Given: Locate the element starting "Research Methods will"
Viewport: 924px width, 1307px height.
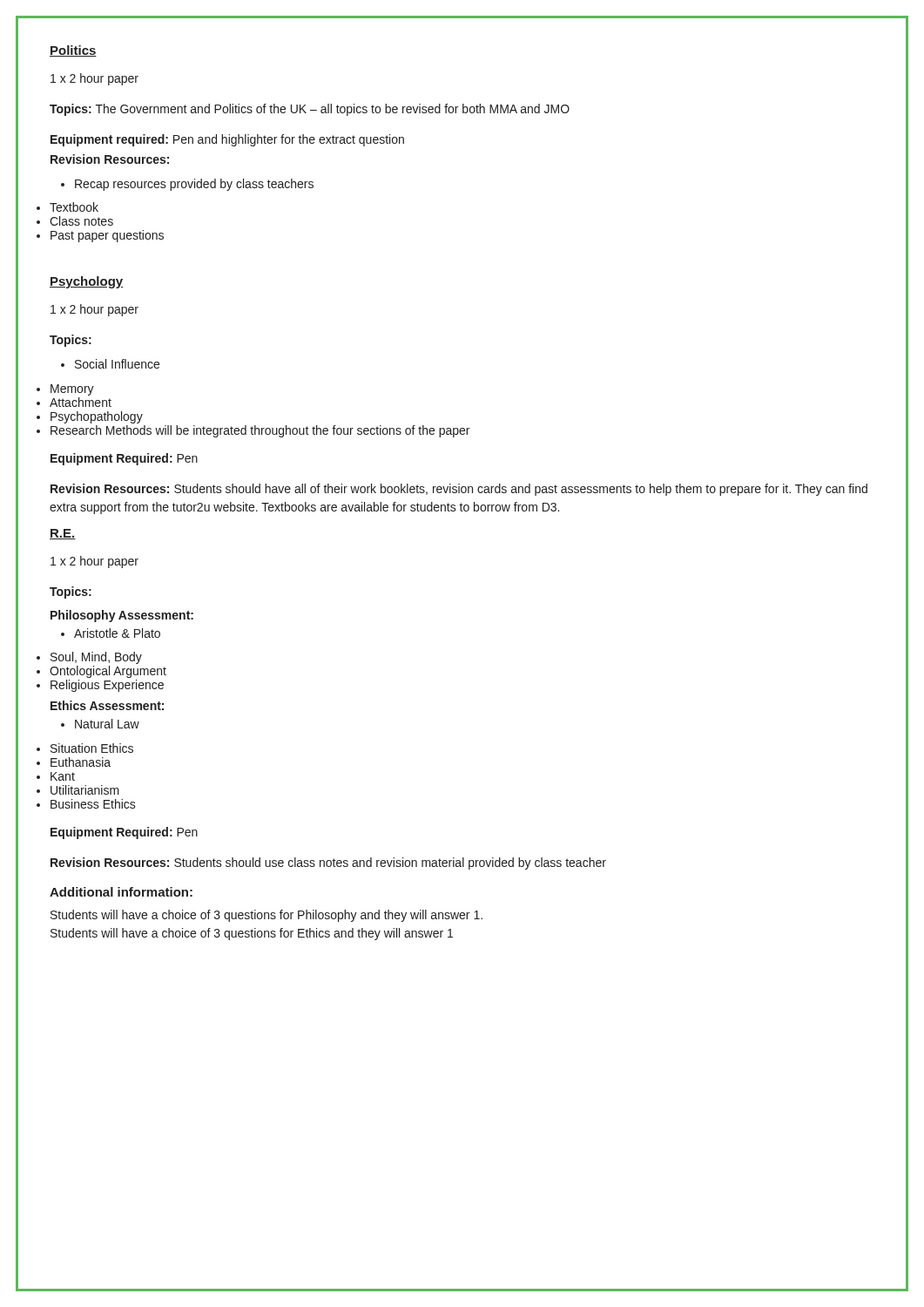Looking at the screenshot, I should point(462,430).
